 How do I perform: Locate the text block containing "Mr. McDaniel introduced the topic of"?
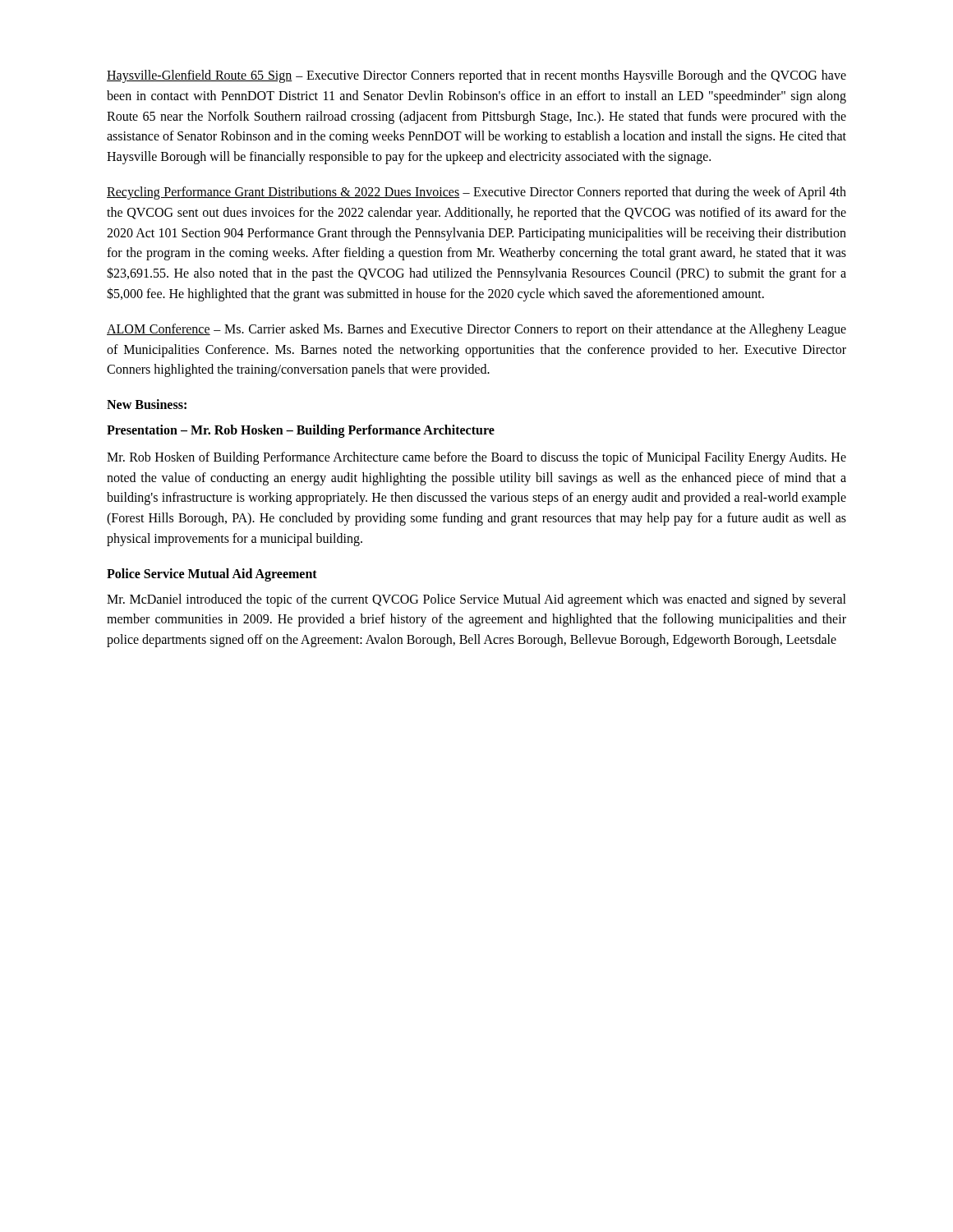(476, 619)
